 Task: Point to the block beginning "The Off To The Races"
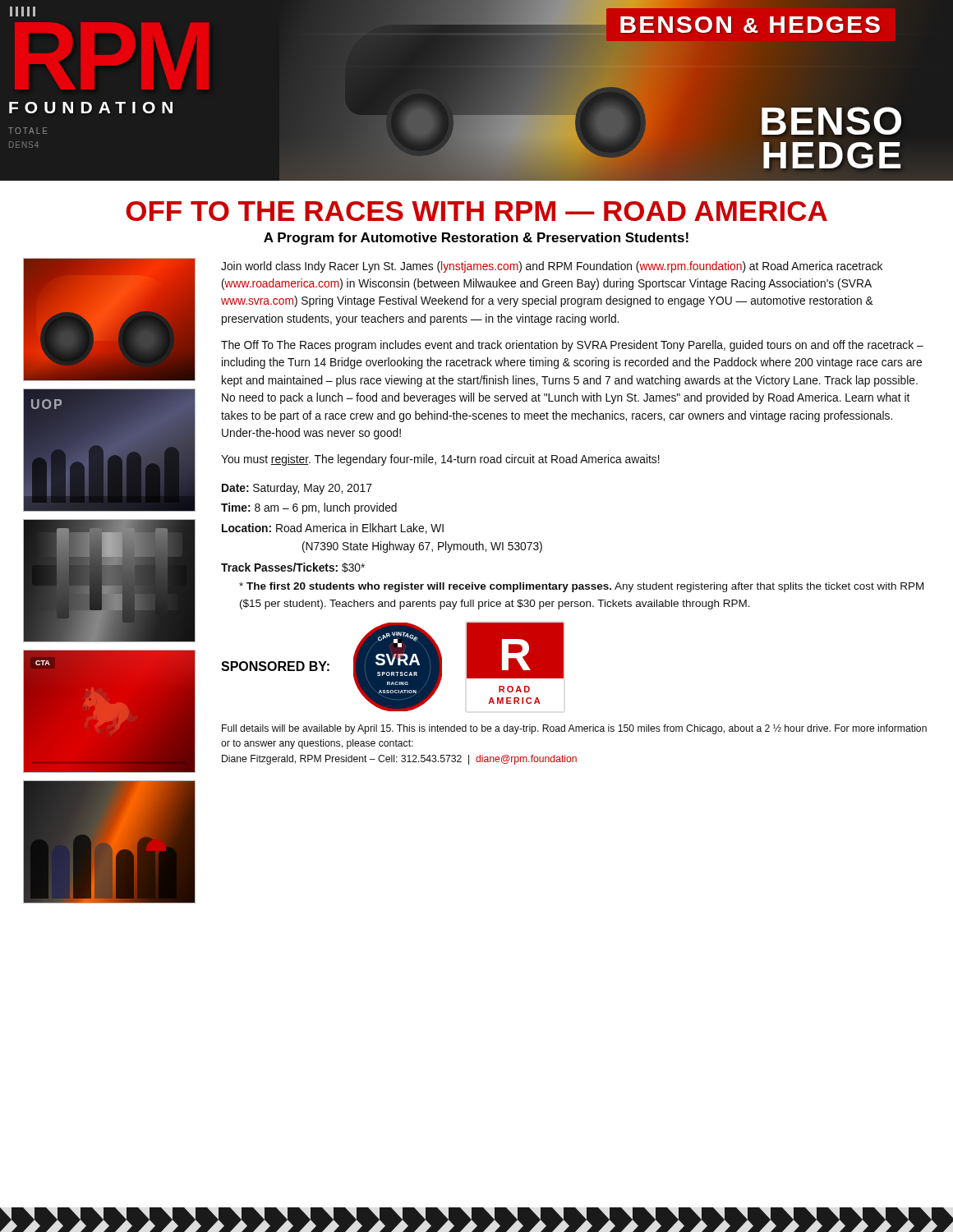point(572,389)
